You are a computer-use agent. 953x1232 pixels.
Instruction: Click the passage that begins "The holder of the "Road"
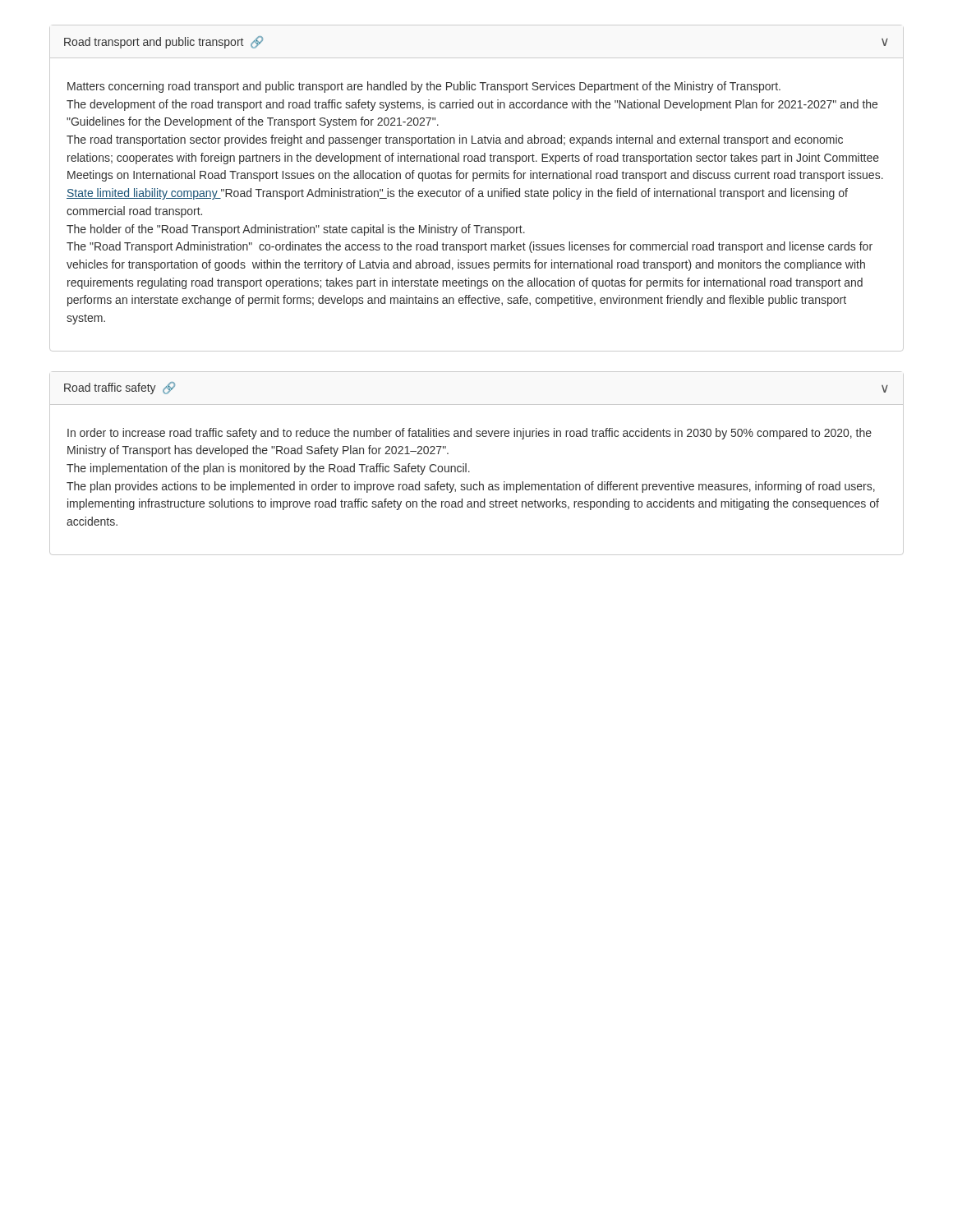tap(476, 229)
